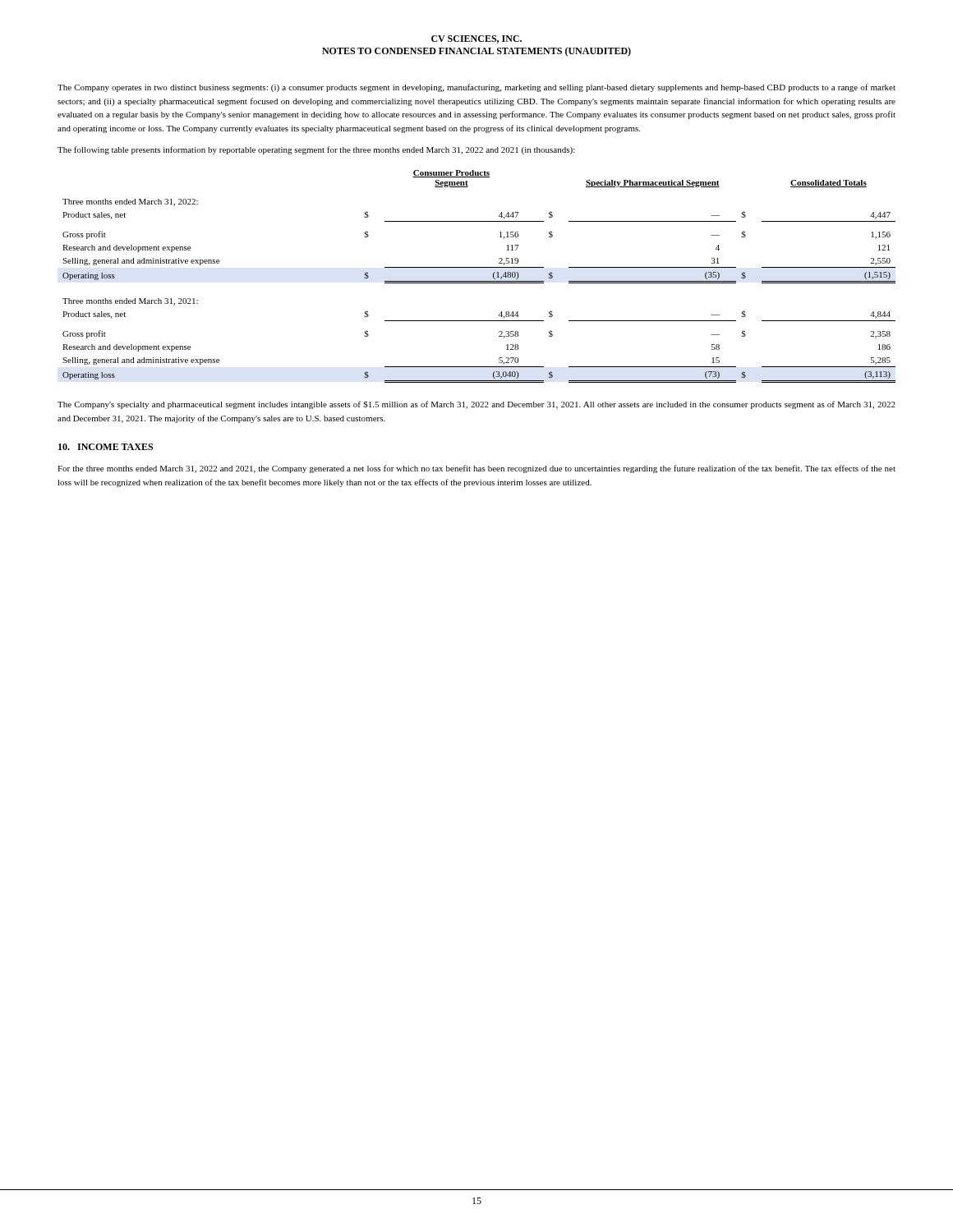Screen dimensions: 1232x953
Task: Where is the passage that starts "The Company's specialty and pharmaceutical"?
Action: click(476, 411)
